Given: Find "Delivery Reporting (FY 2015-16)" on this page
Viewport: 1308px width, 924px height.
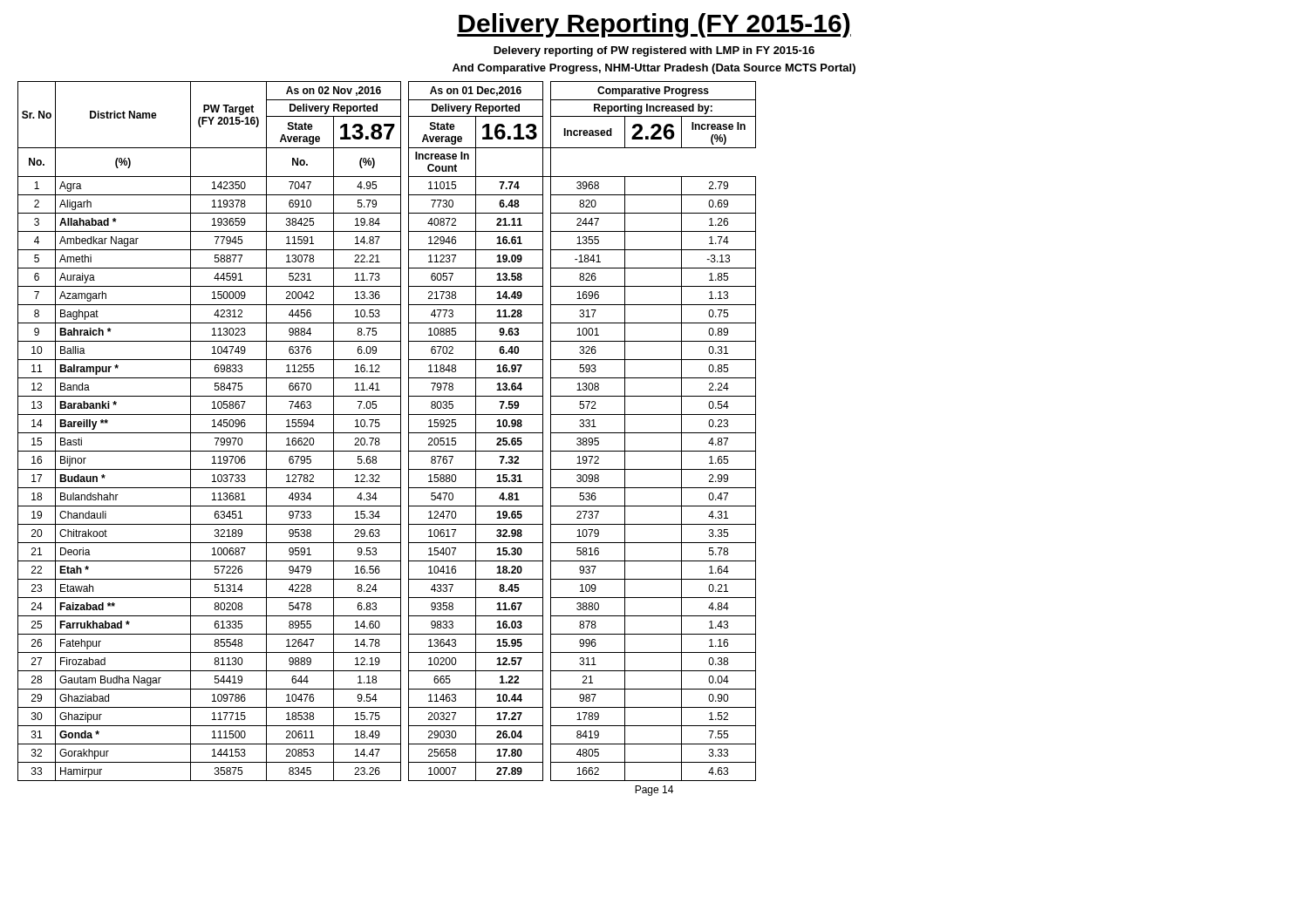Looking at the screenshot, I should 654,23.
